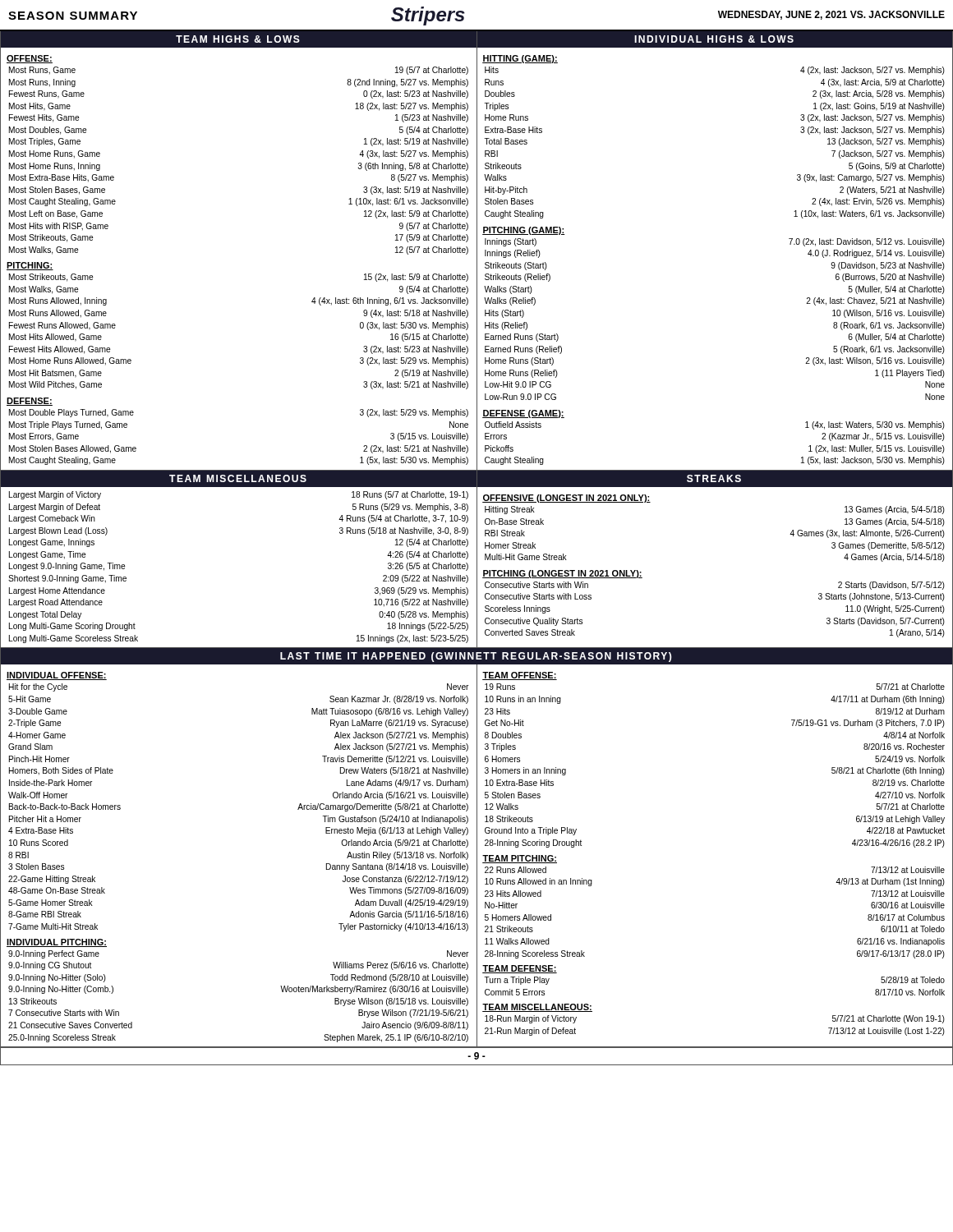Select the text block with the text "TEAM PITCHING: 22 Runs Allowed7/13/12"
953x1232 pixels.
[x=520, y=859]
